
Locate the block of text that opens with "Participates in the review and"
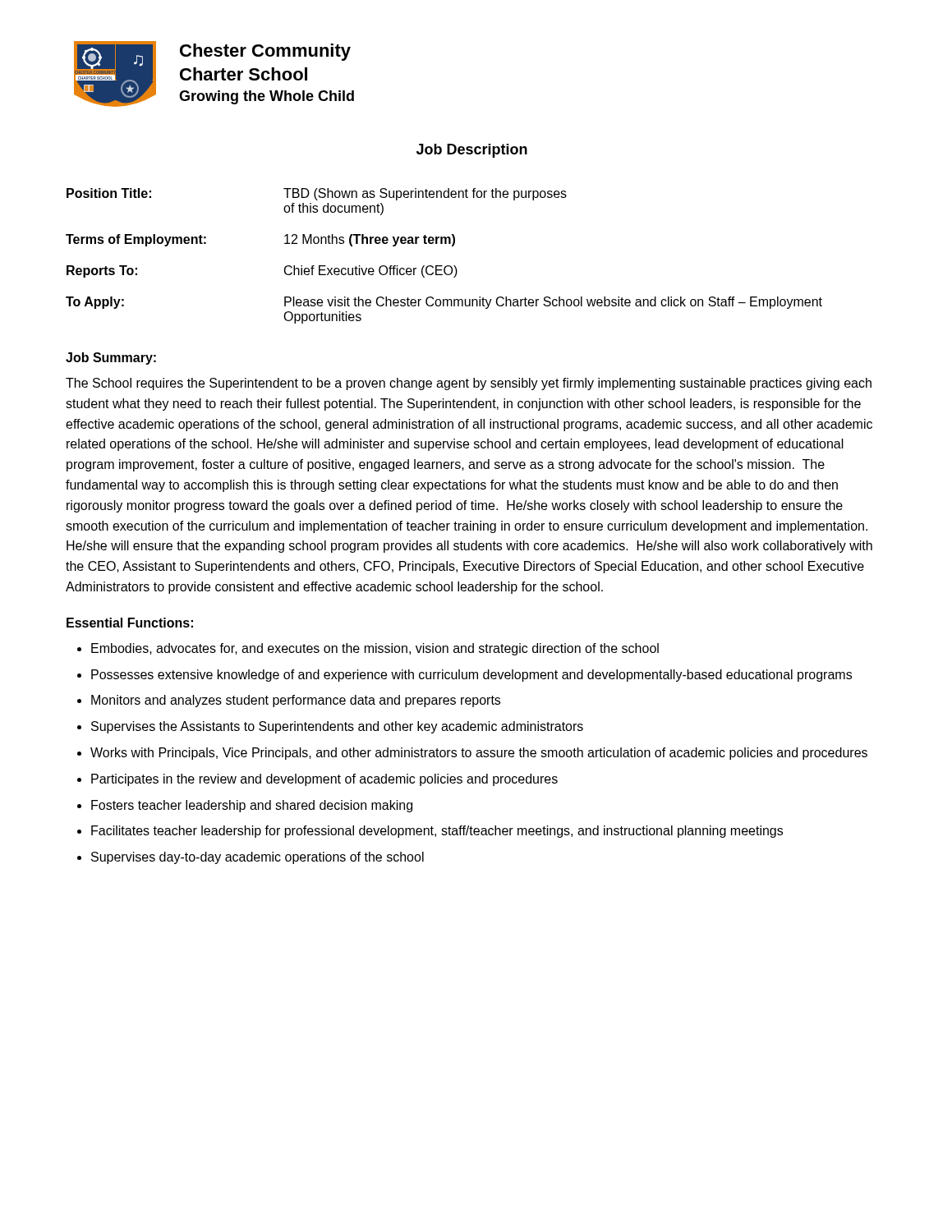(x=324, y=779)
